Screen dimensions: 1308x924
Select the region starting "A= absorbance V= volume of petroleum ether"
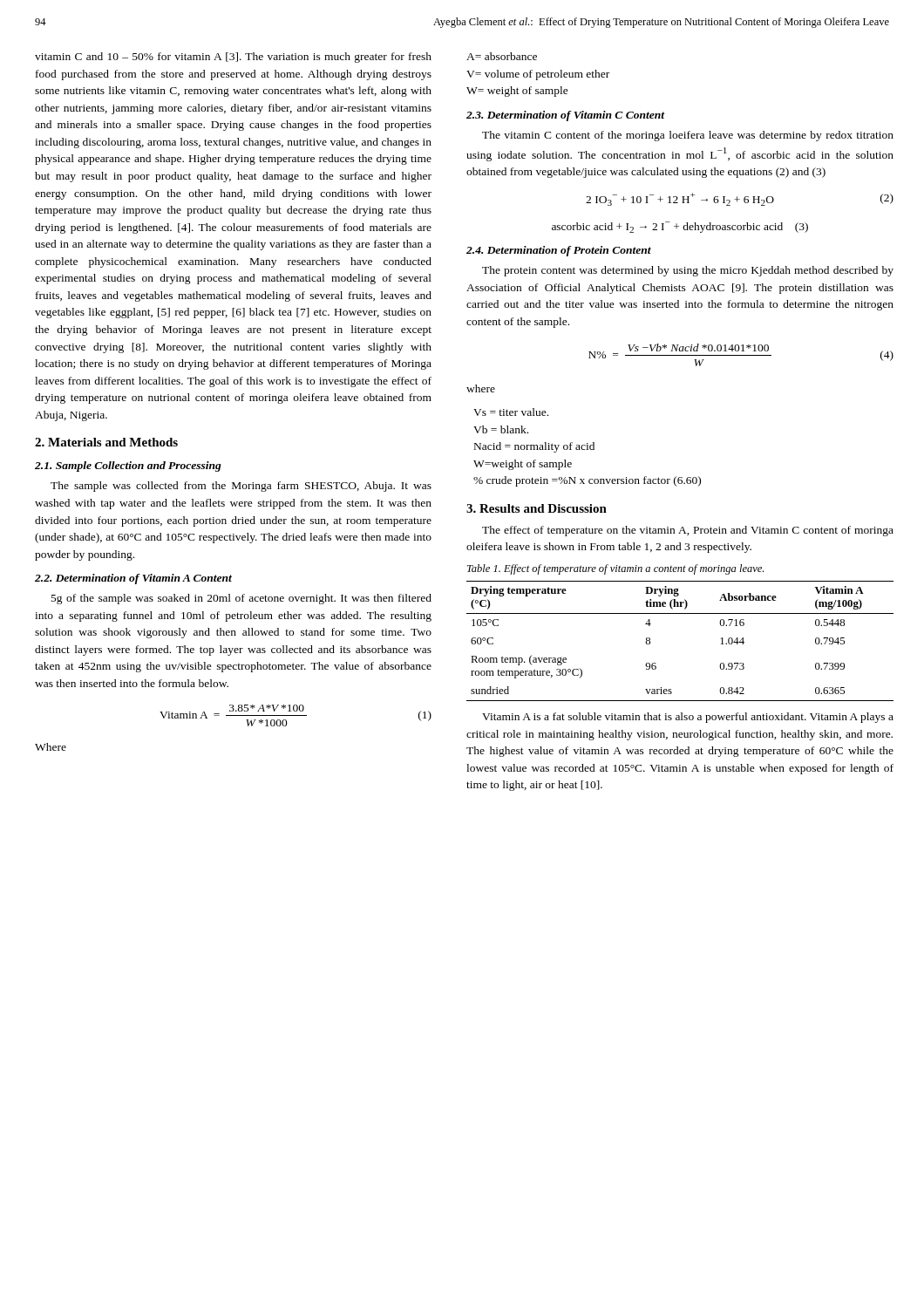pos(502,56)
